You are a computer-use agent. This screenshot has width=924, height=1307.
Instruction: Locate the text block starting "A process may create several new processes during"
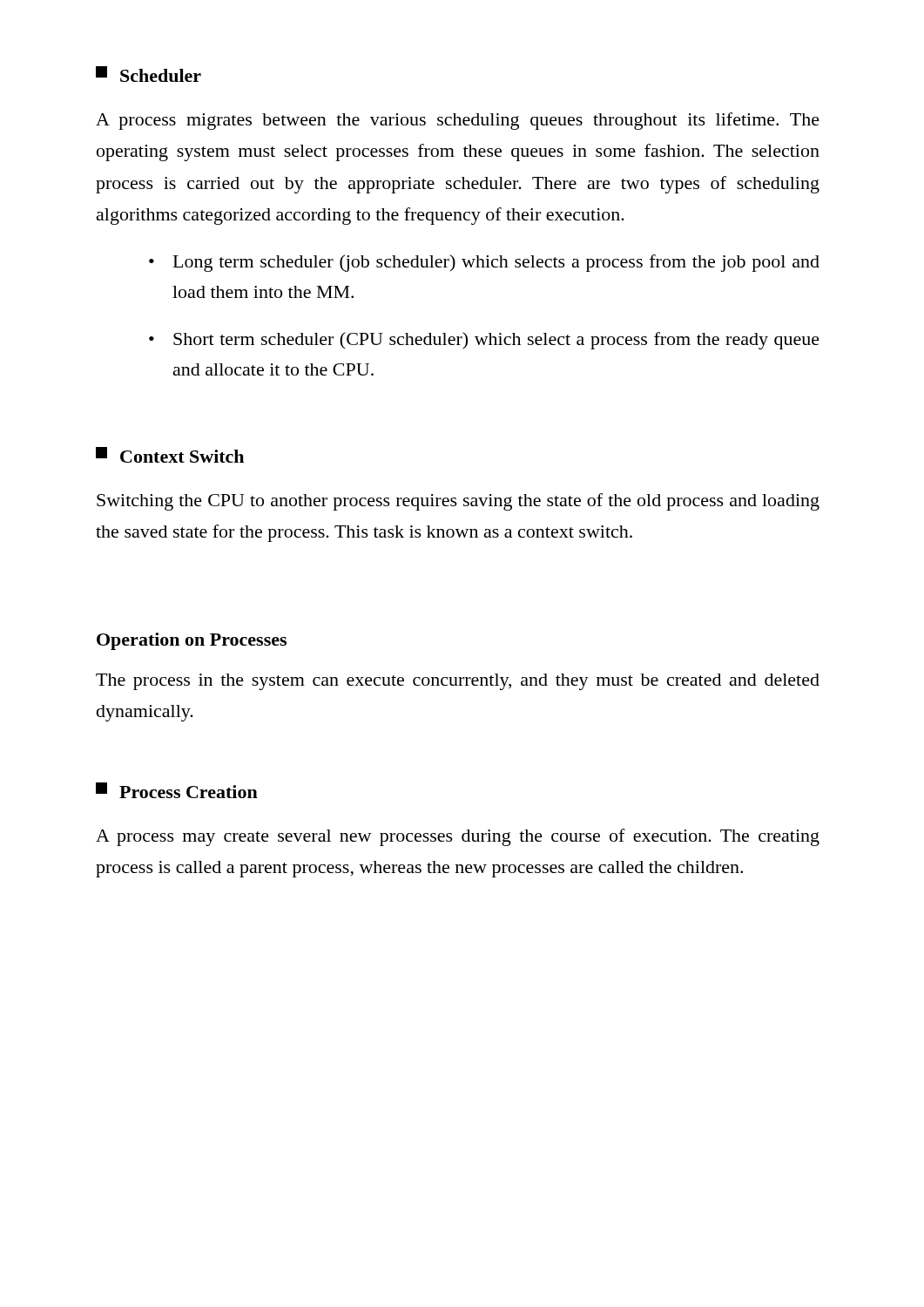(458, 851)
